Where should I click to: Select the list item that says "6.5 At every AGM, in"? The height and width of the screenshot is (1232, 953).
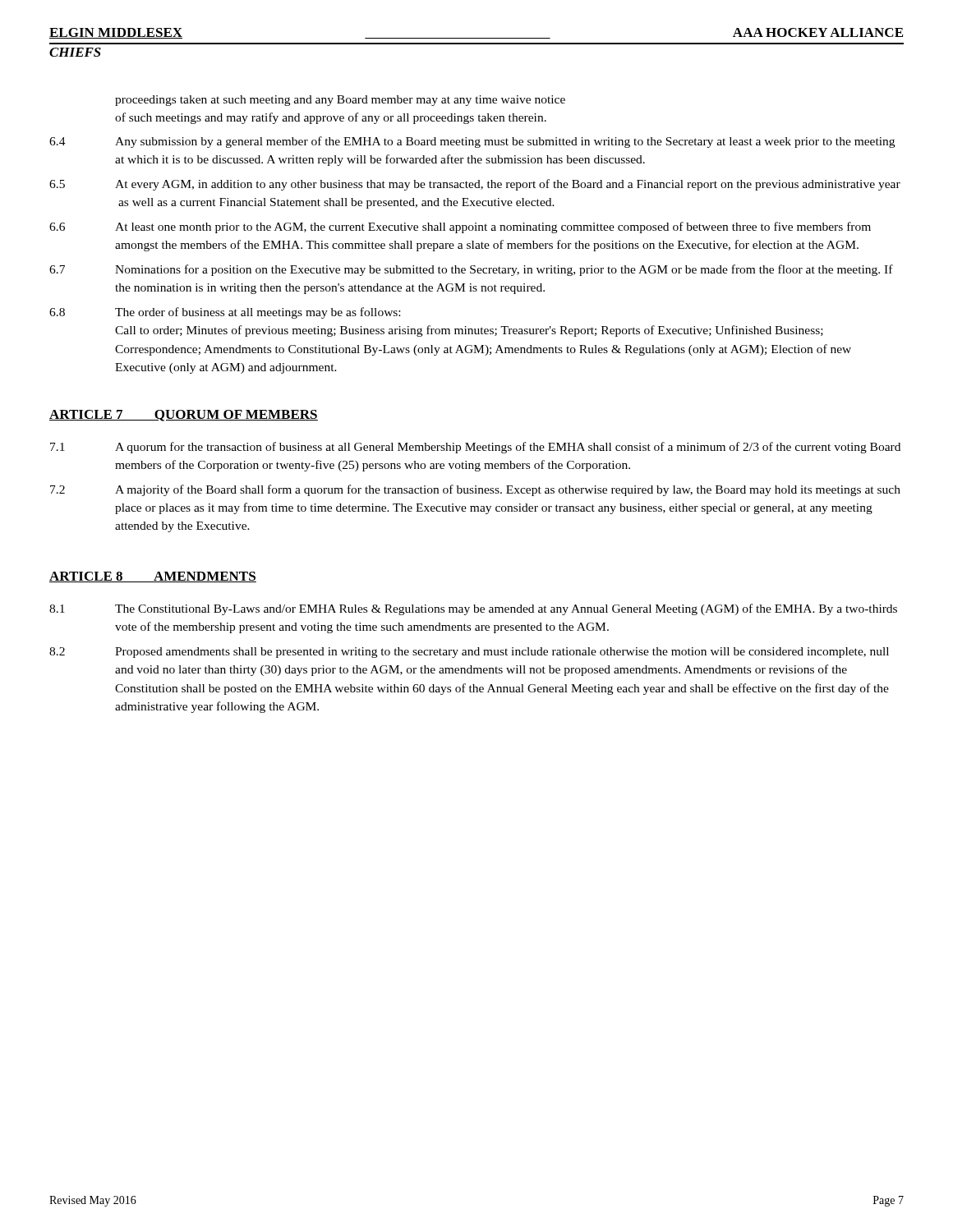click(476, 193)
